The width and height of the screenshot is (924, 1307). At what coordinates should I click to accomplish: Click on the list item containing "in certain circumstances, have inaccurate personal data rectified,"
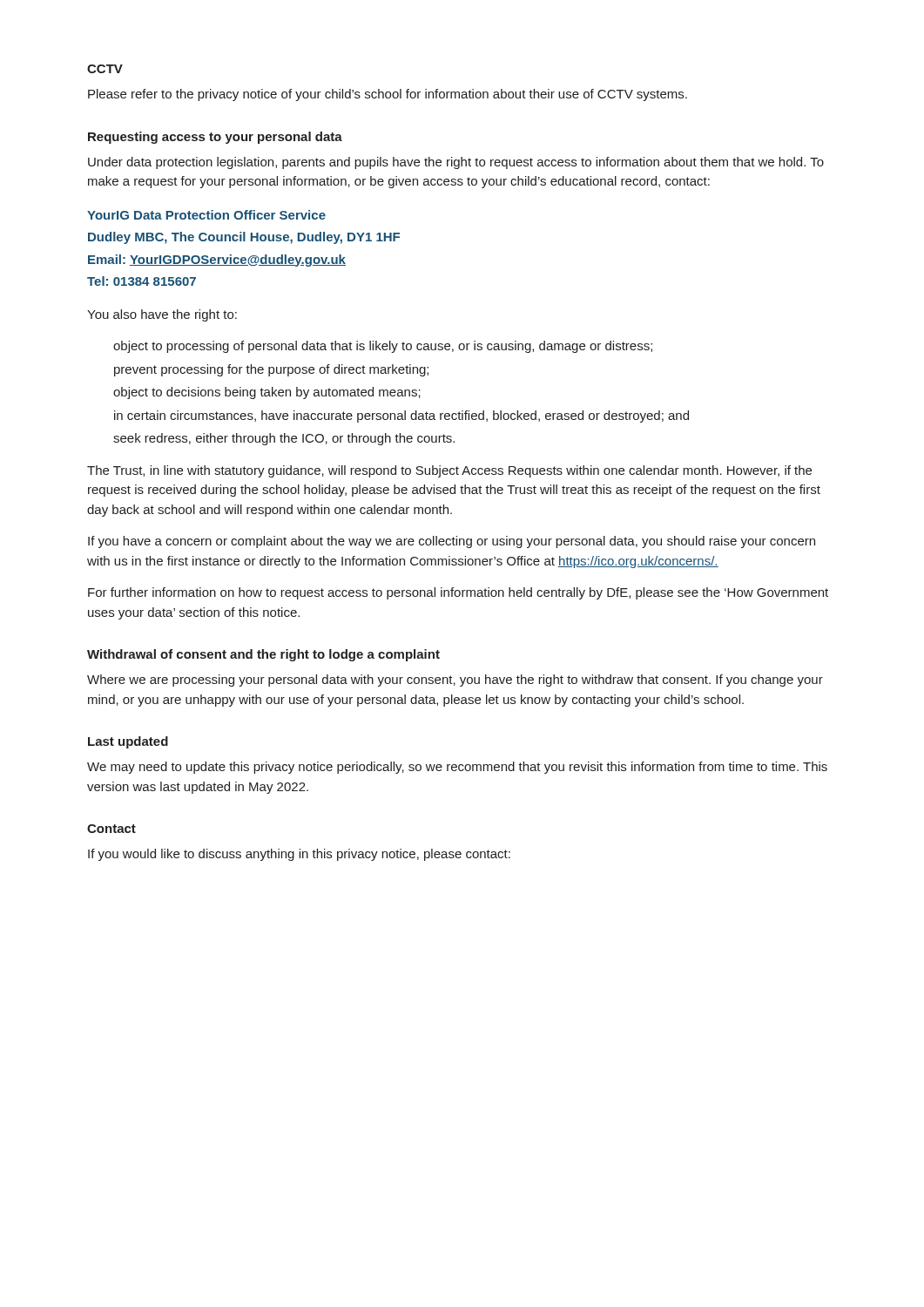click(x=401, y=415)
